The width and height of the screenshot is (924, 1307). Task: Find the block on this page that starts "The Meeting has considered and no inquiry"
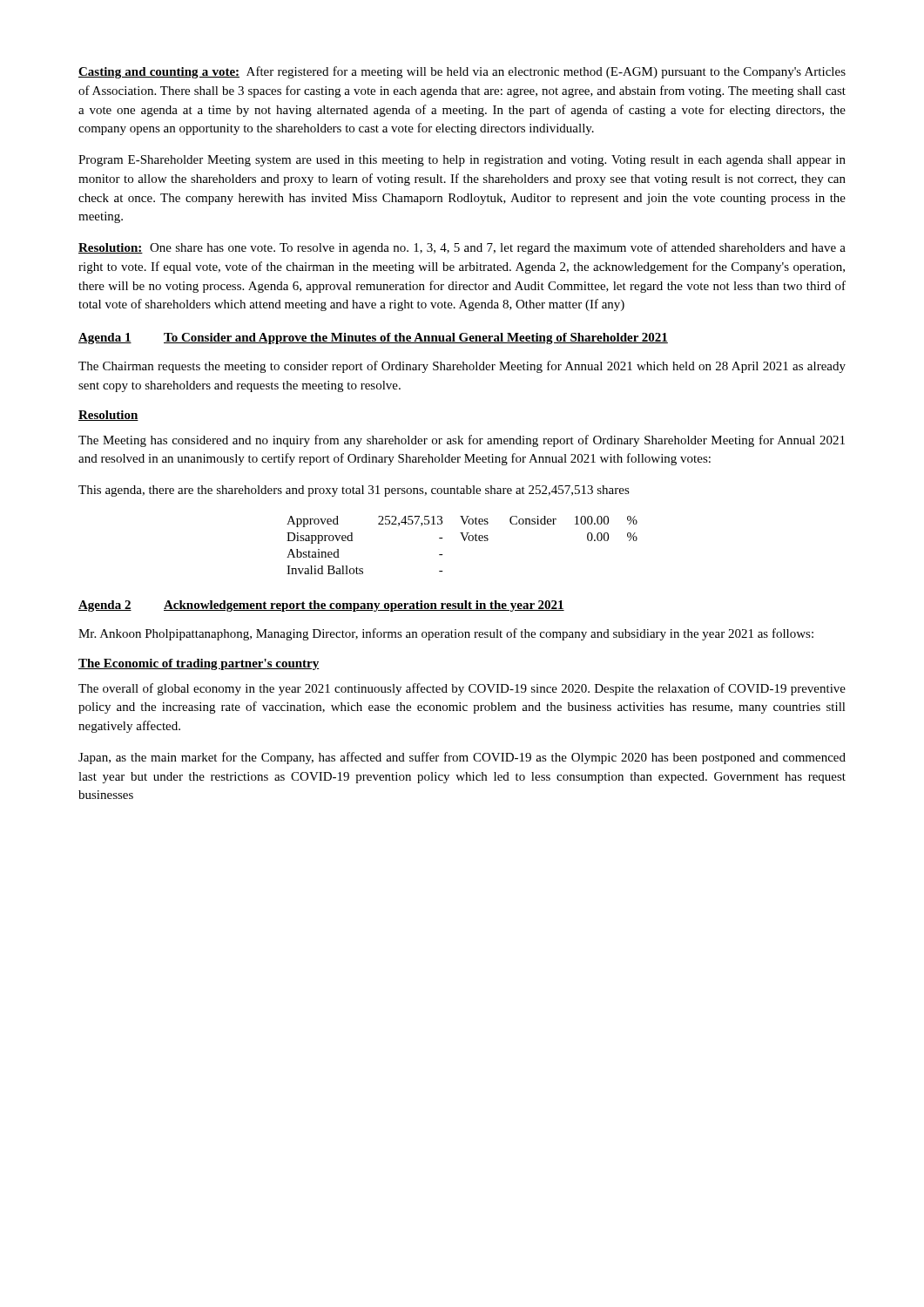[x=462, y=450]
